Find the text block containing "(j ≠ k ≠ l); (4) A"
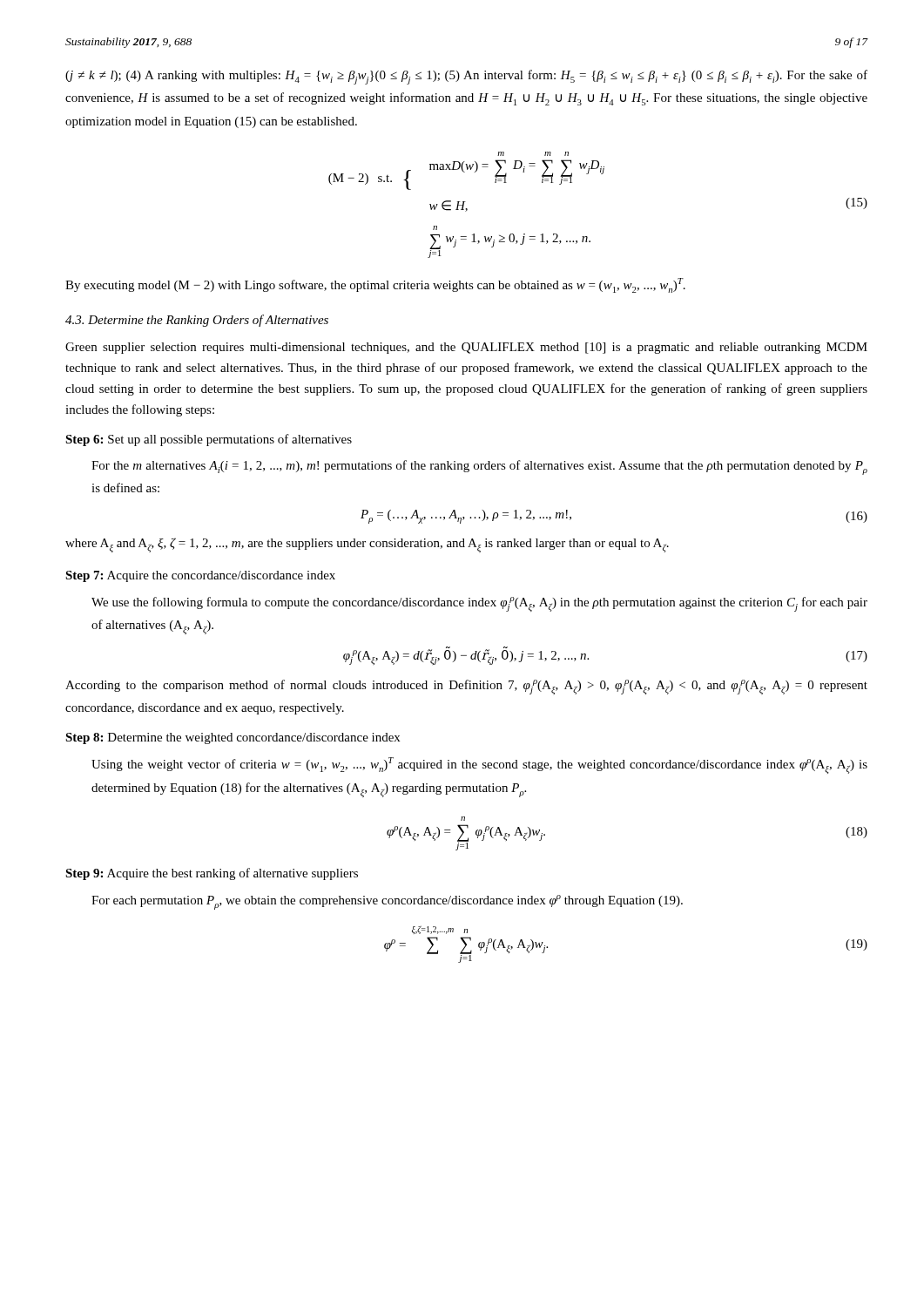This screenshot has height=1307, width=924. 466,98
